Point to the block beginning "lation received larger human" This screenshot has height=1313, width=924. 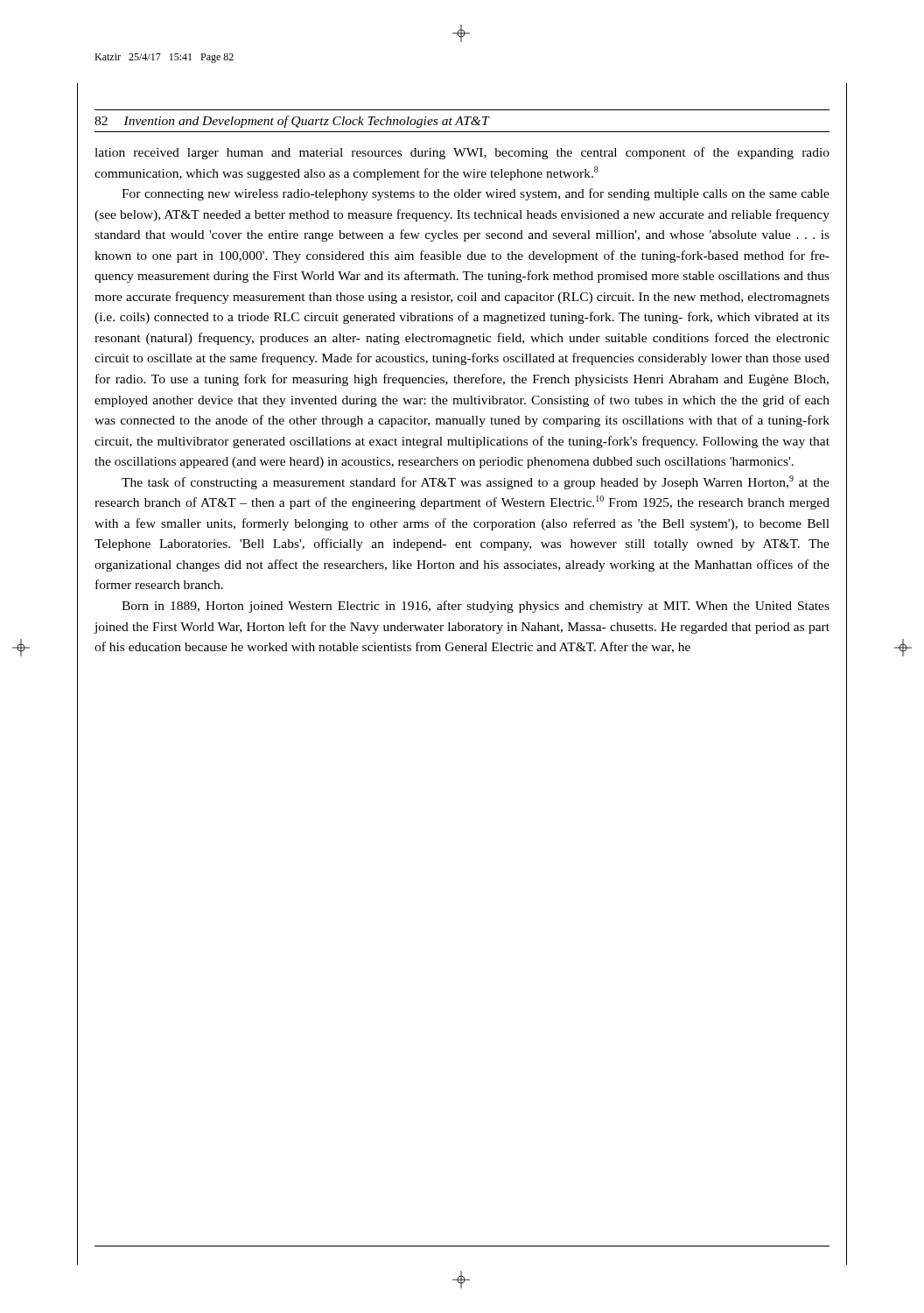point(462,162)
